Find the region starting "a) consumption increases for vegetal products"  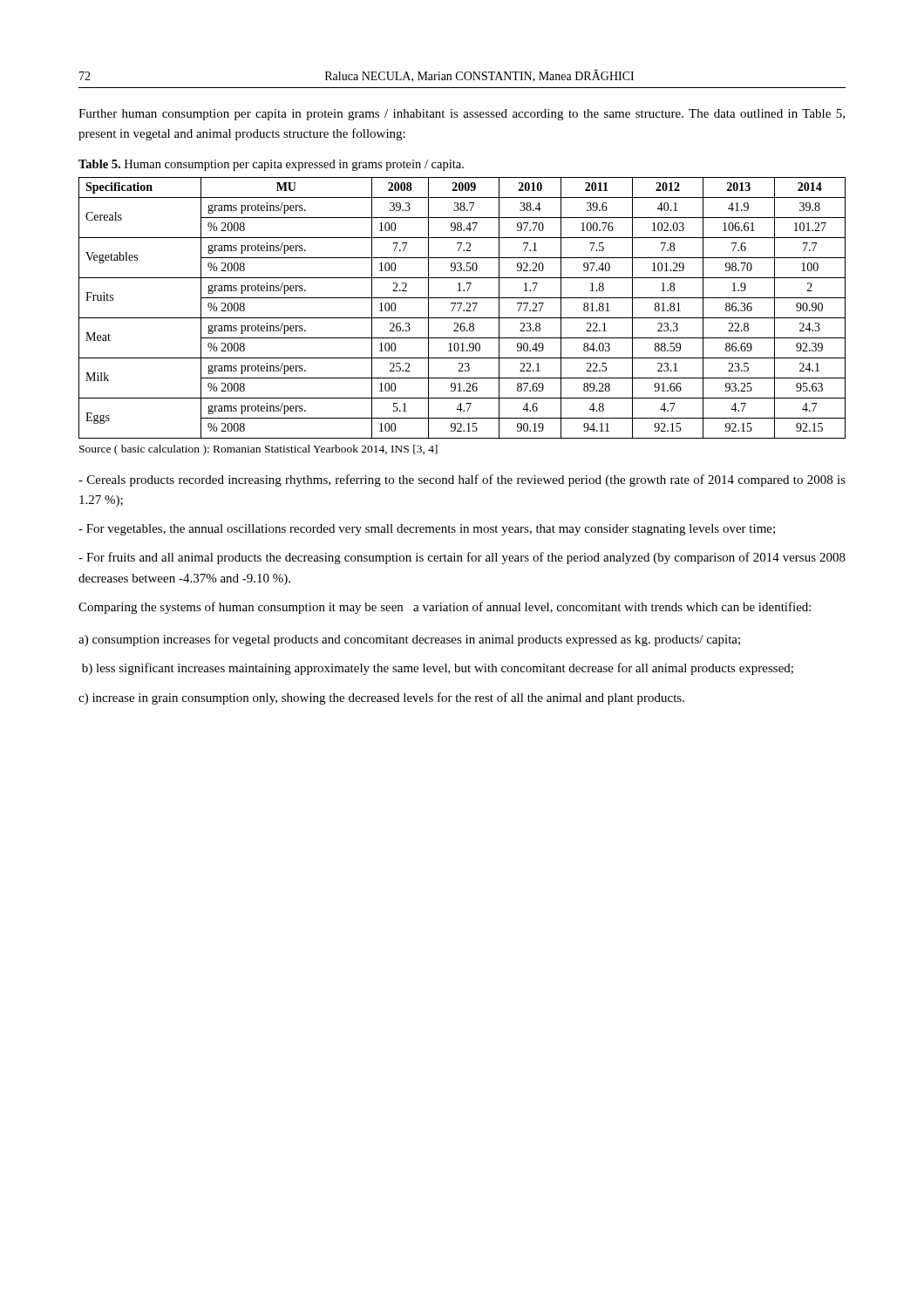click(x=410, y=639)
